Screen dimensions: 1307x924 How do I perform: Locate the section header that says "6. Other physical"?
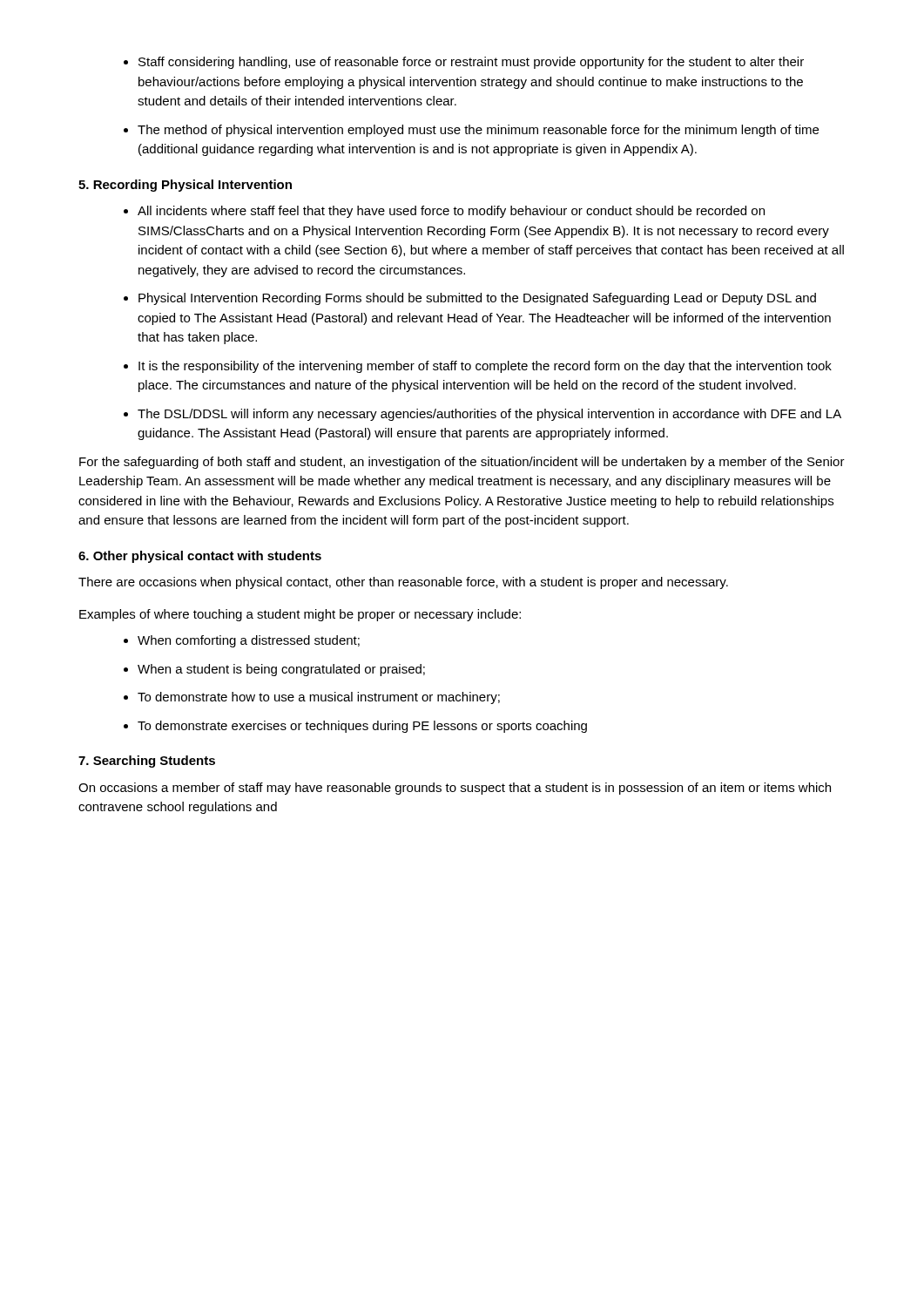pyautogui.click(x=200, y=555)
